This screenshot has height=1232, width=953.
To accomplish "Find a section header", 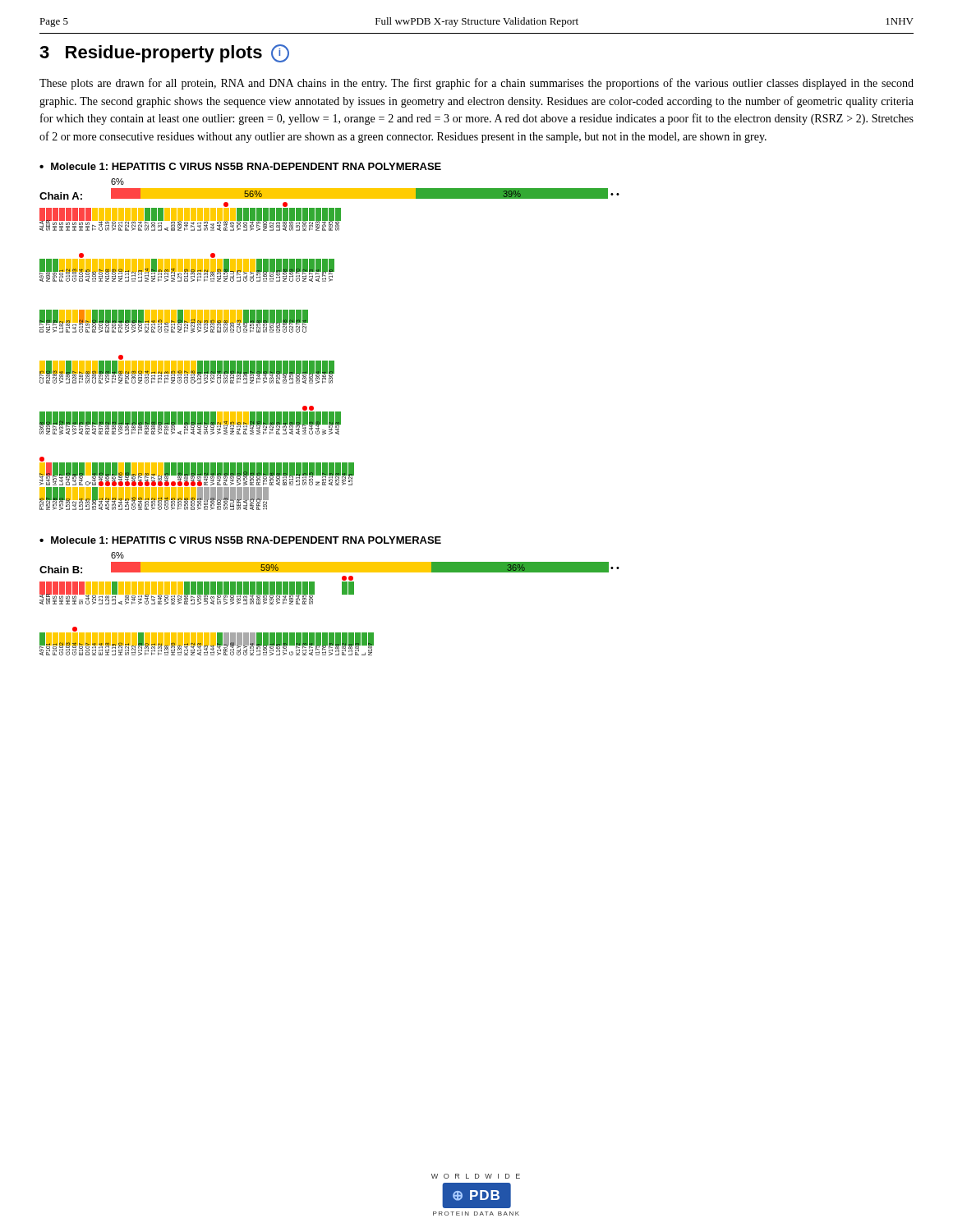I will point(476,53).
